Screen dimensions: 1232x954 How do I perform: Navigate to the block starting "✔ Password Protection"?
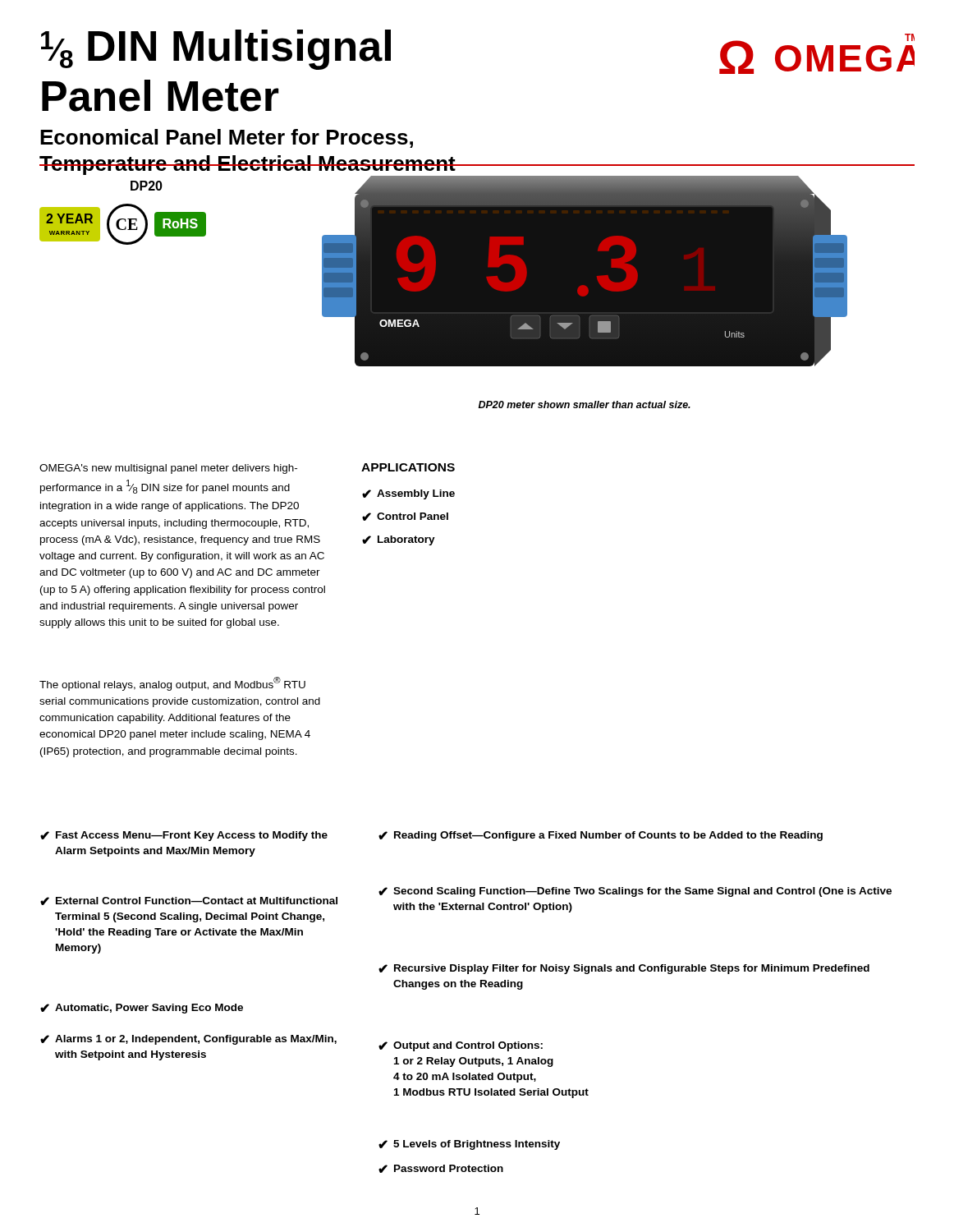441,1169
